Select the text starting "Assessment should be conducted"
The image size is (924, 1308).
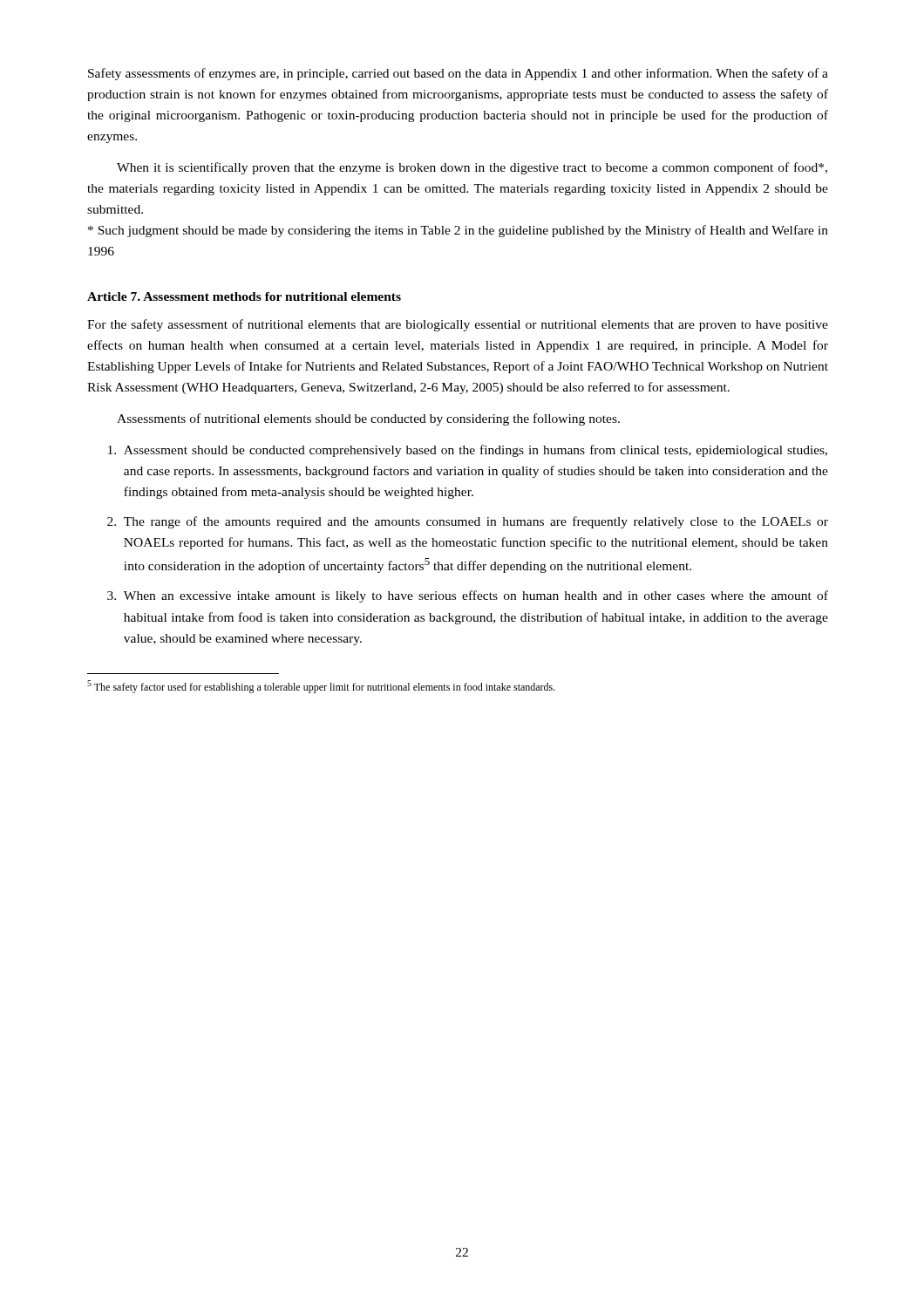click(458, 471)
